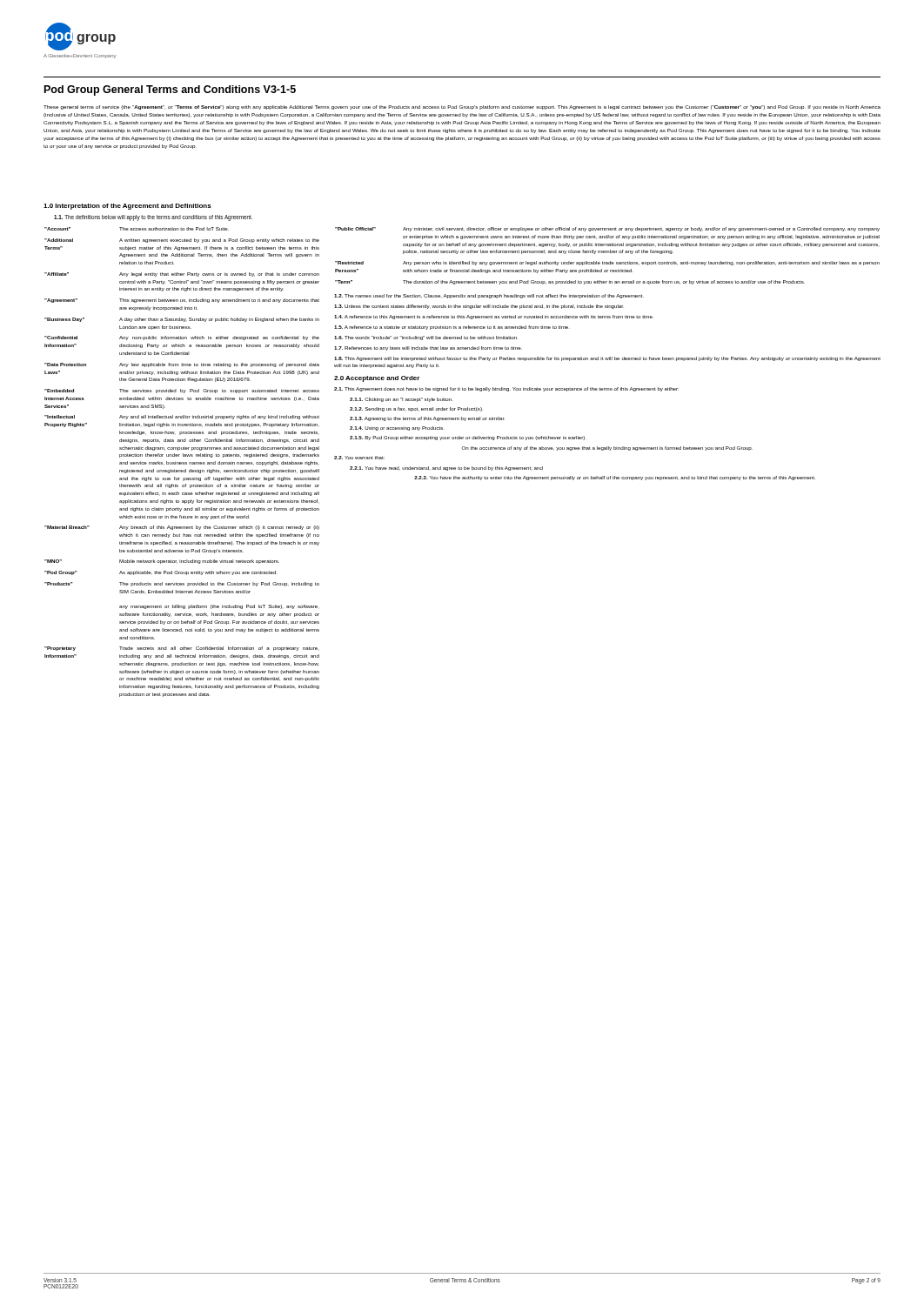Click on the text starting "2.1.4. Using or"
This screenshot has width=924, height=1305.
397,427
